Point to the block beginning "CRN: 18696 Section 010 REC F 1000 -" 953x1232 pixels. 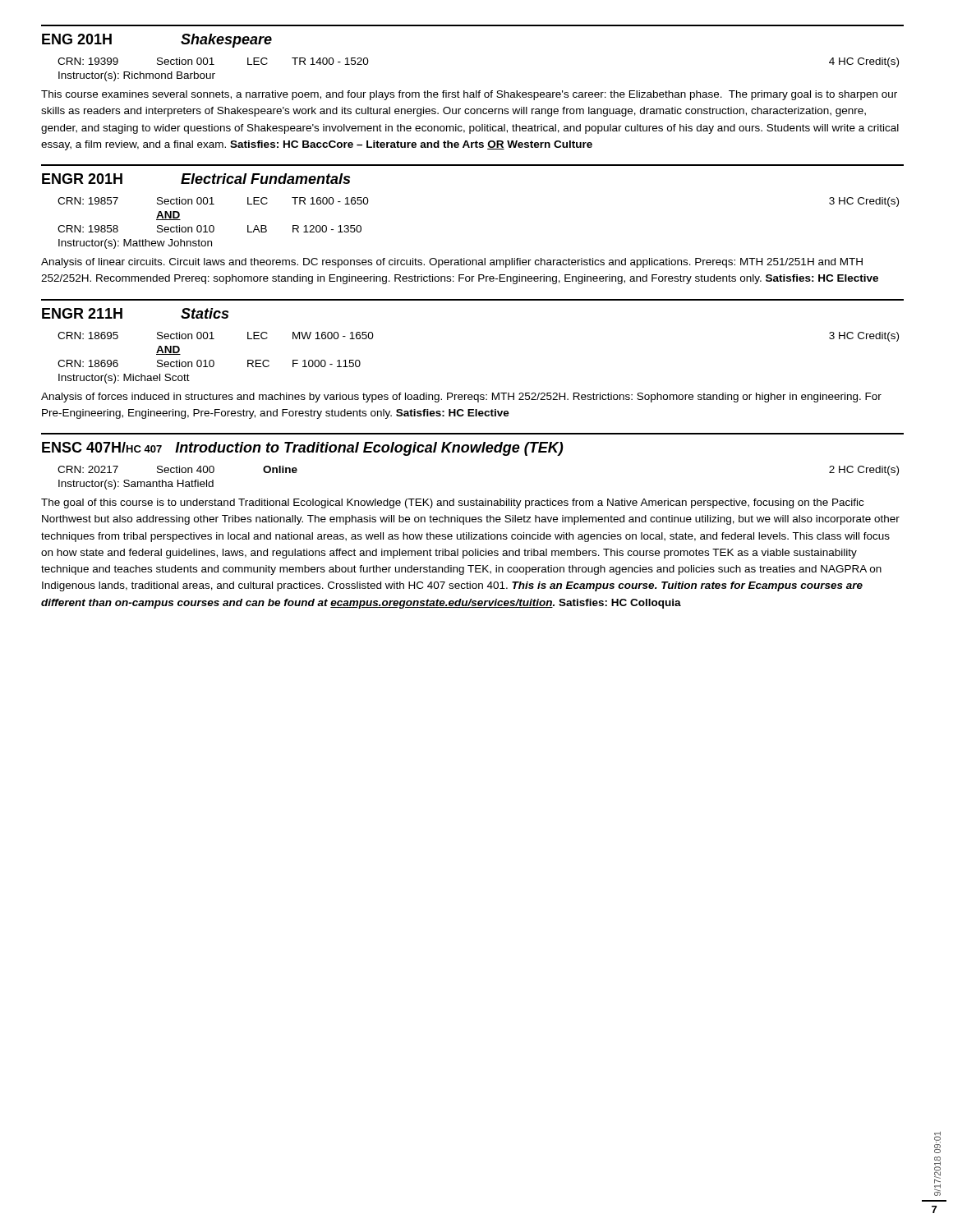tap(209, 363)
